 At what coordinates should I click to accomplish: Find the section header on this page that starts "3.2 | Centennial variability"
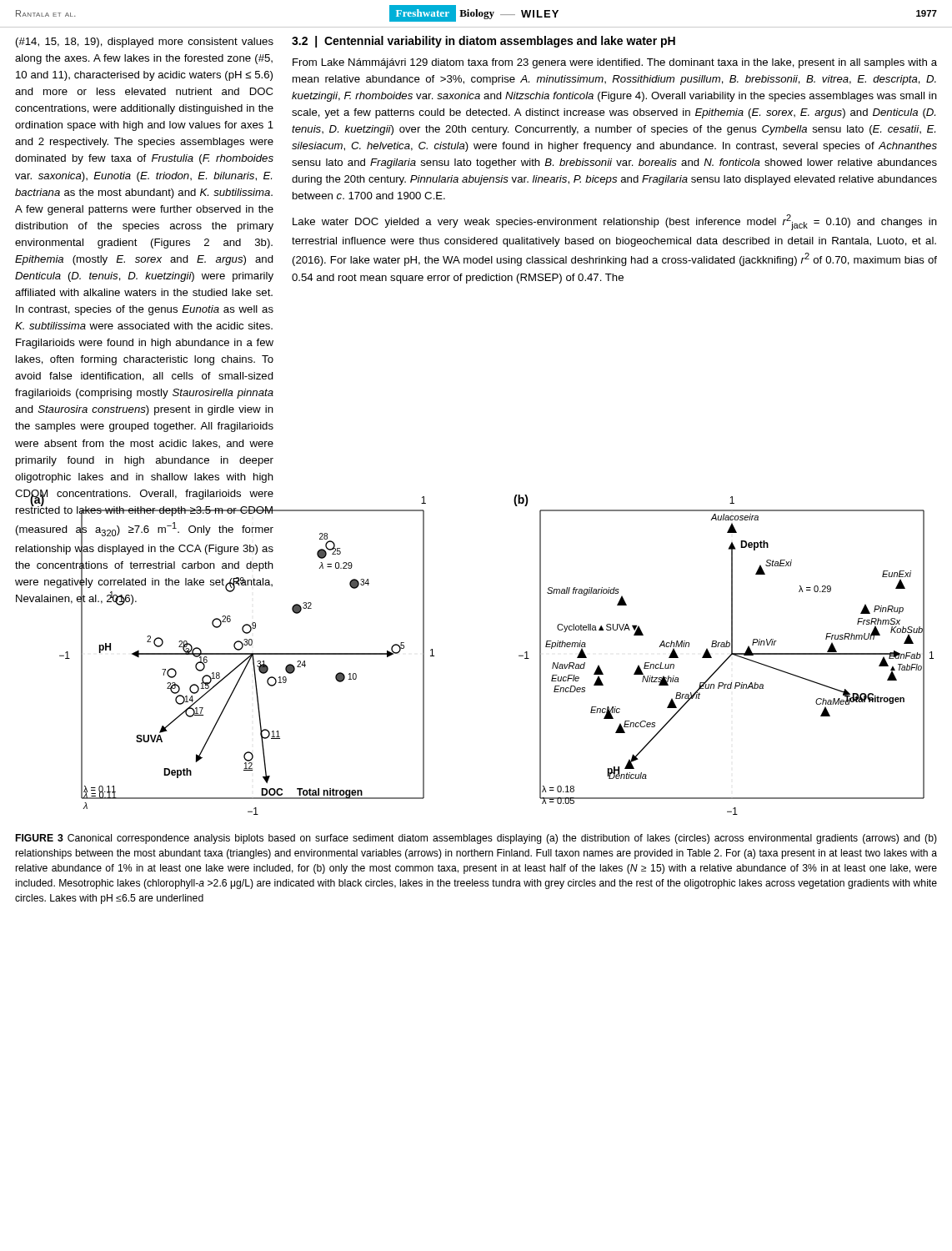tap(484, 41)
